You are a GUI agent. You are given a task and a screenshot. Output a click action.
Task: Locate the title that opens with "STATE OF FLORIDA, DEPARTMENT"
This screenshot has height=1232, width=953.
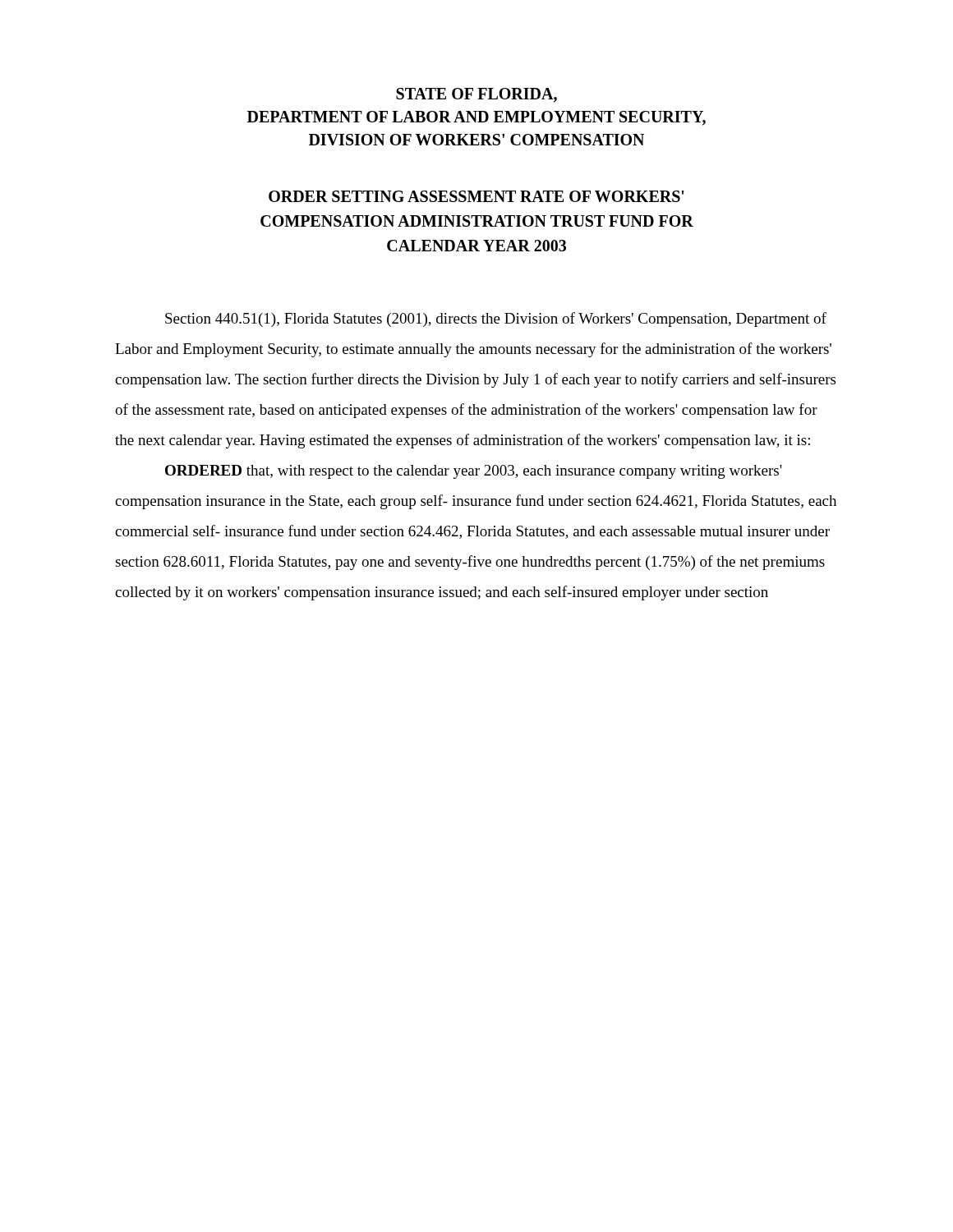click(x=476, y=117)
